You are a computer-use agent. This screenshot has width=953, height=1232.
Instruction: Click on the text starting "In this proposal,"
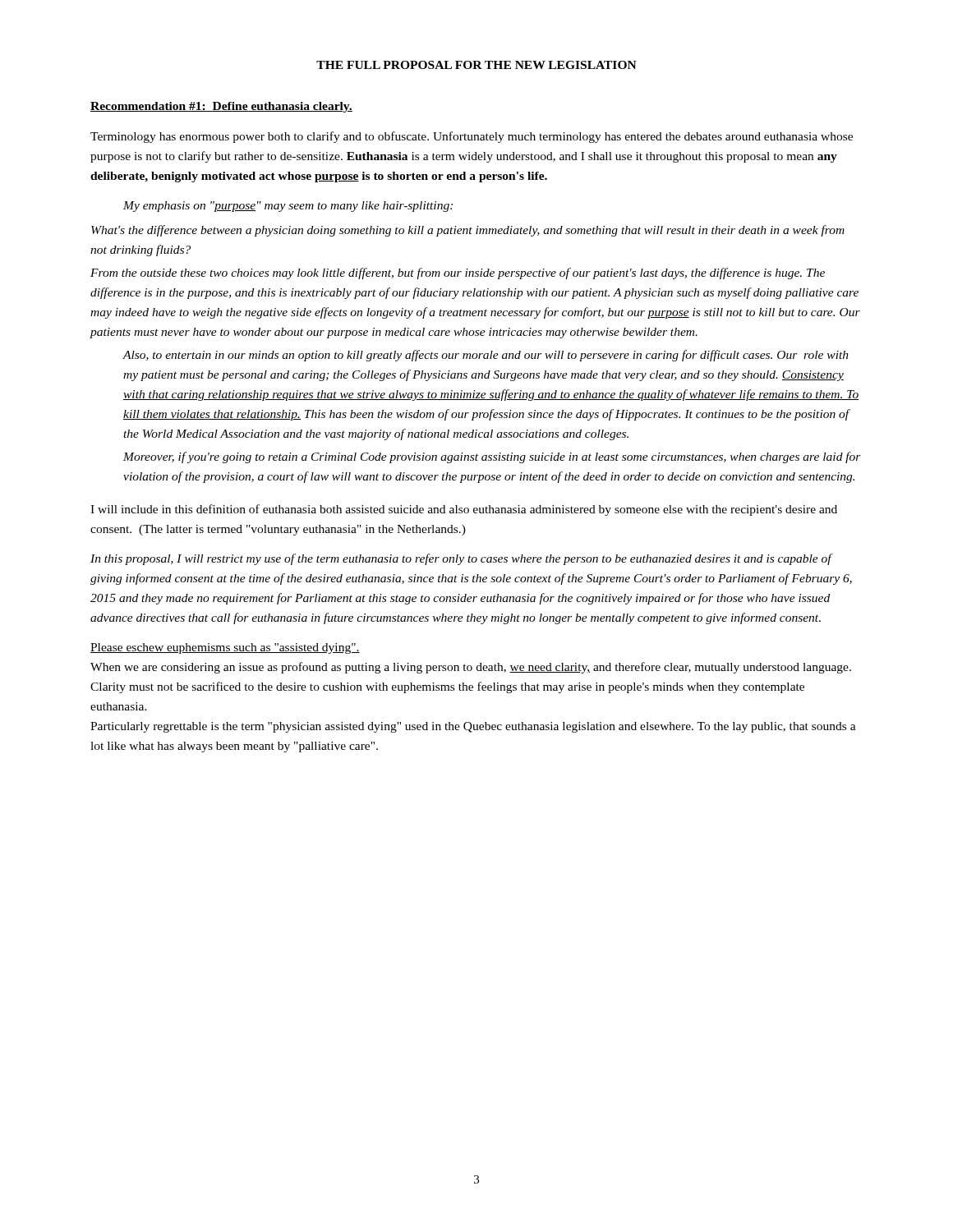point(471,588)
